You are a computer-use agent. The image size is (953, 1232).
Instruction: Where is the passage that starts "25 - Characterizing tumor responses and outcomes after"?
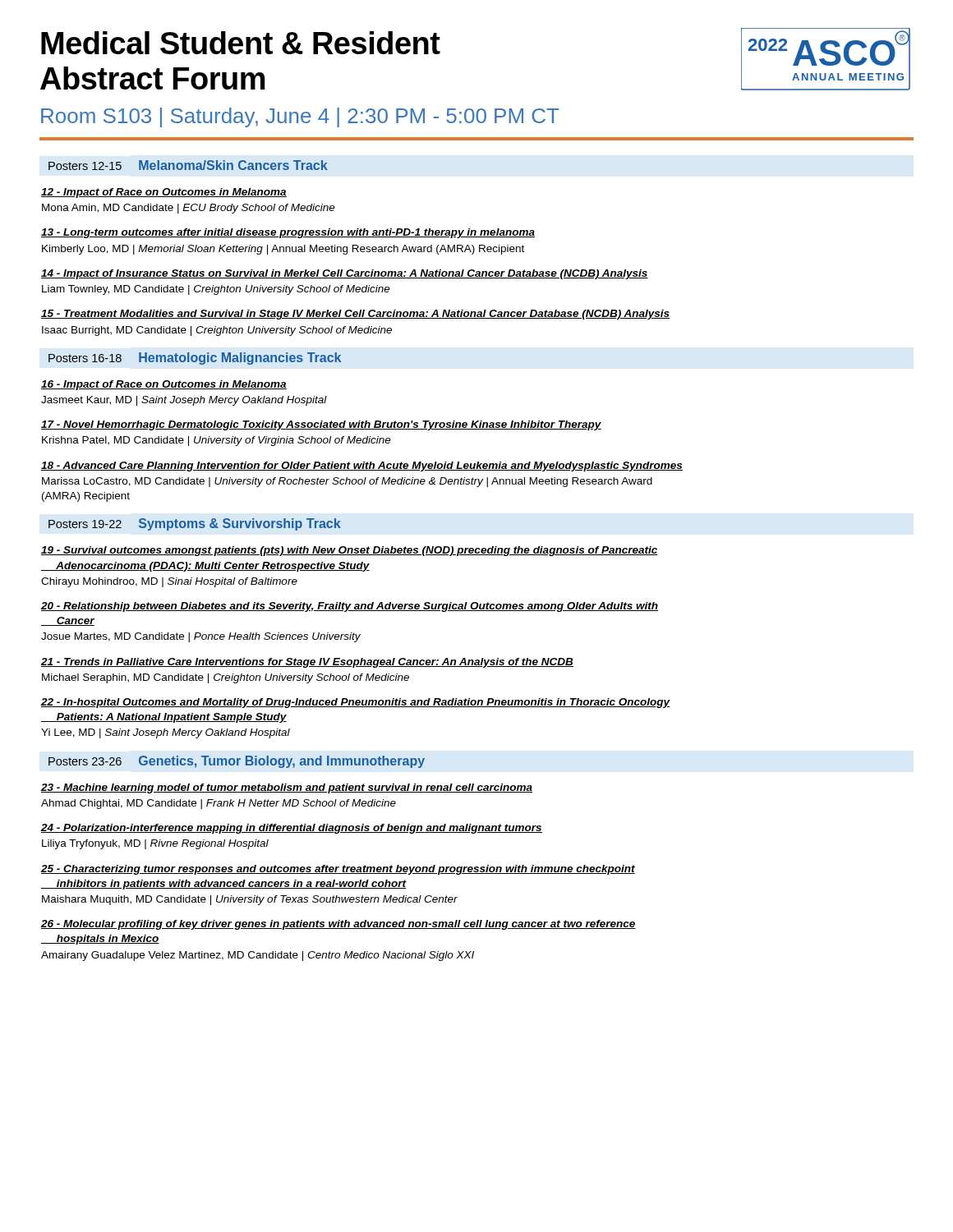coord(477,884)
